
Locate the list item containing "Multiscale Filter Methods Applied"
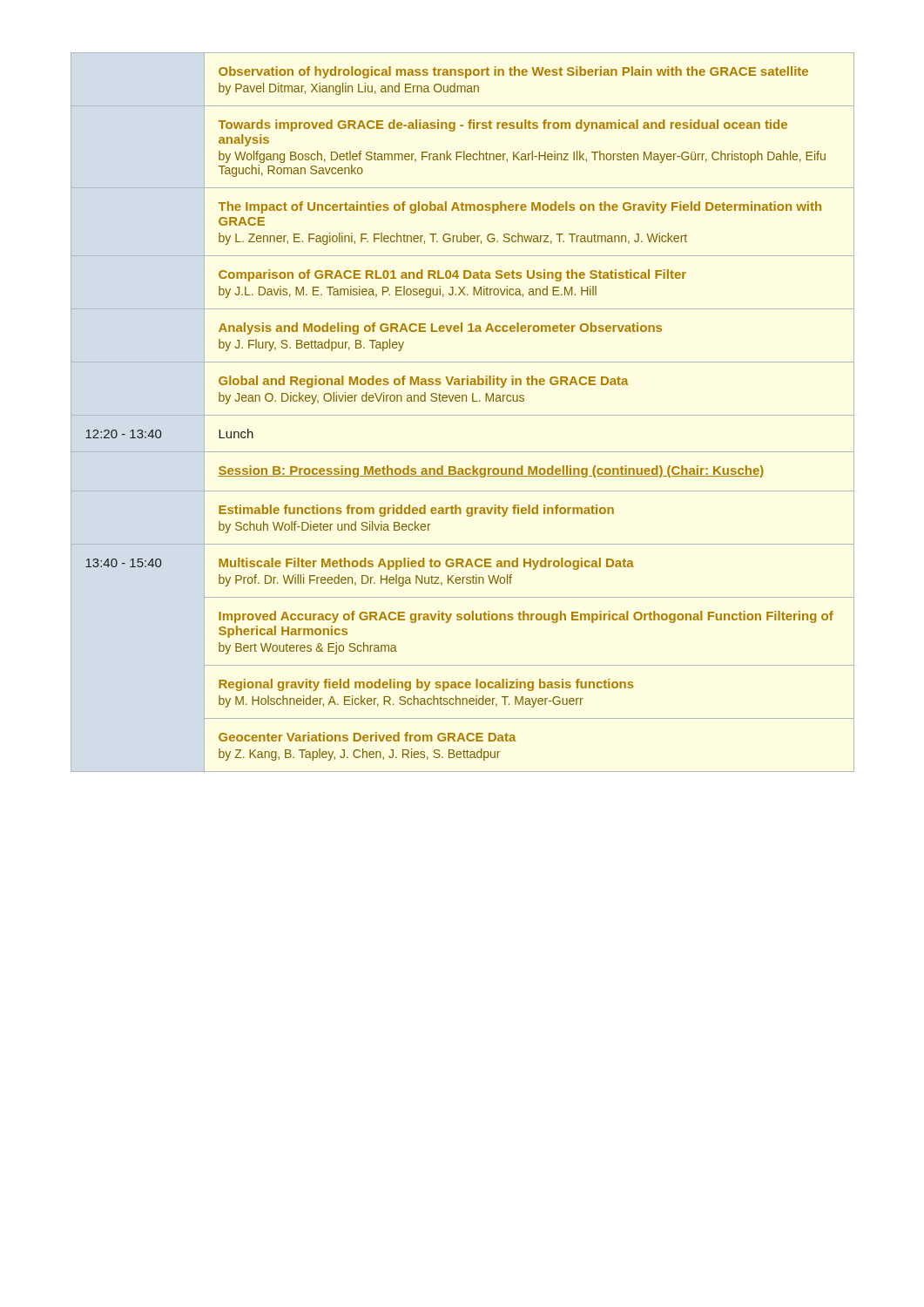(x=529, y=571)
